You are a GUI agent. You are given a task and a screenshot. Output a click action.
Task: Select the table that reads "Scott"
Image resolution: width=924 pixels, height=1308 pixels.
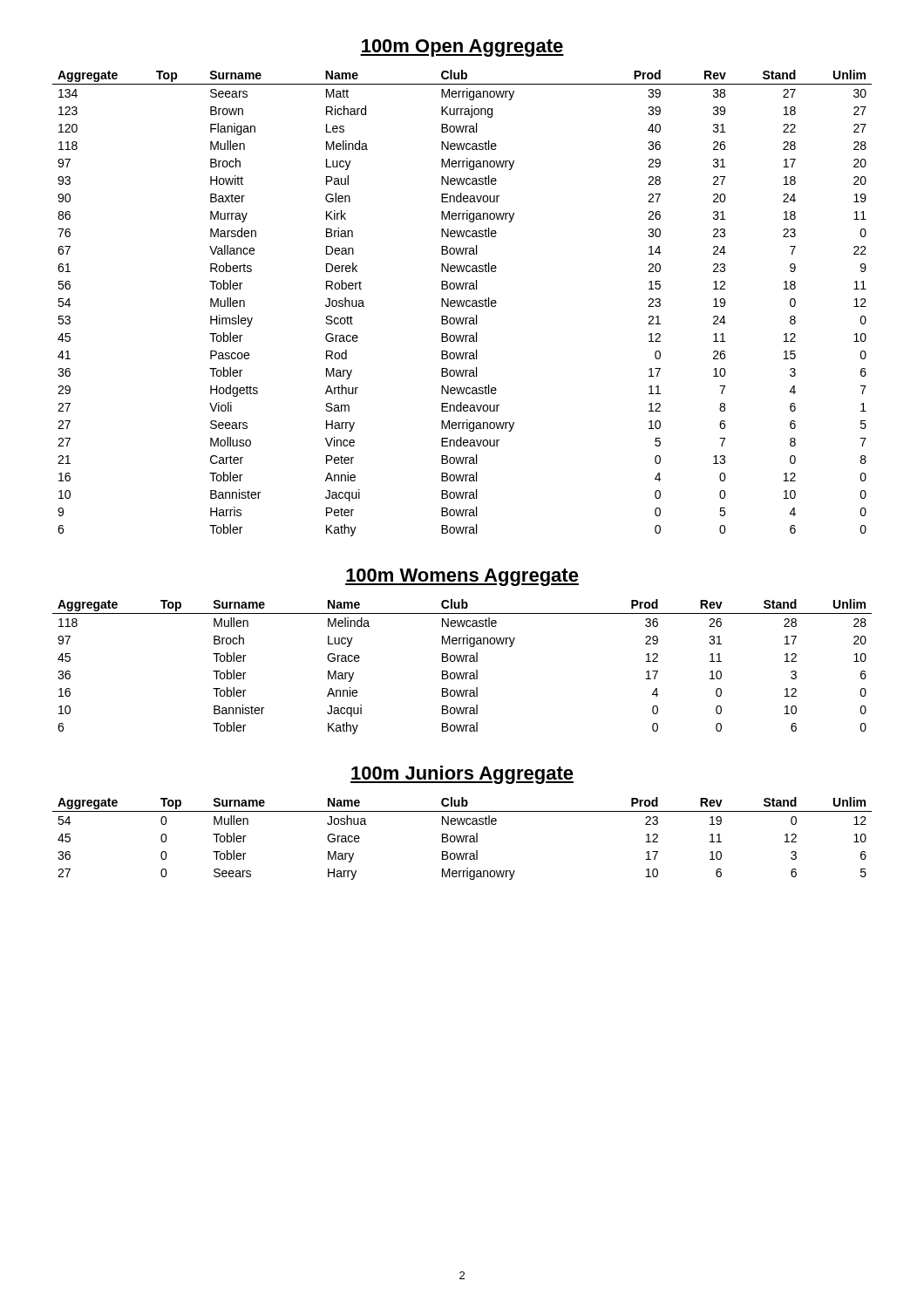point(462,302)
